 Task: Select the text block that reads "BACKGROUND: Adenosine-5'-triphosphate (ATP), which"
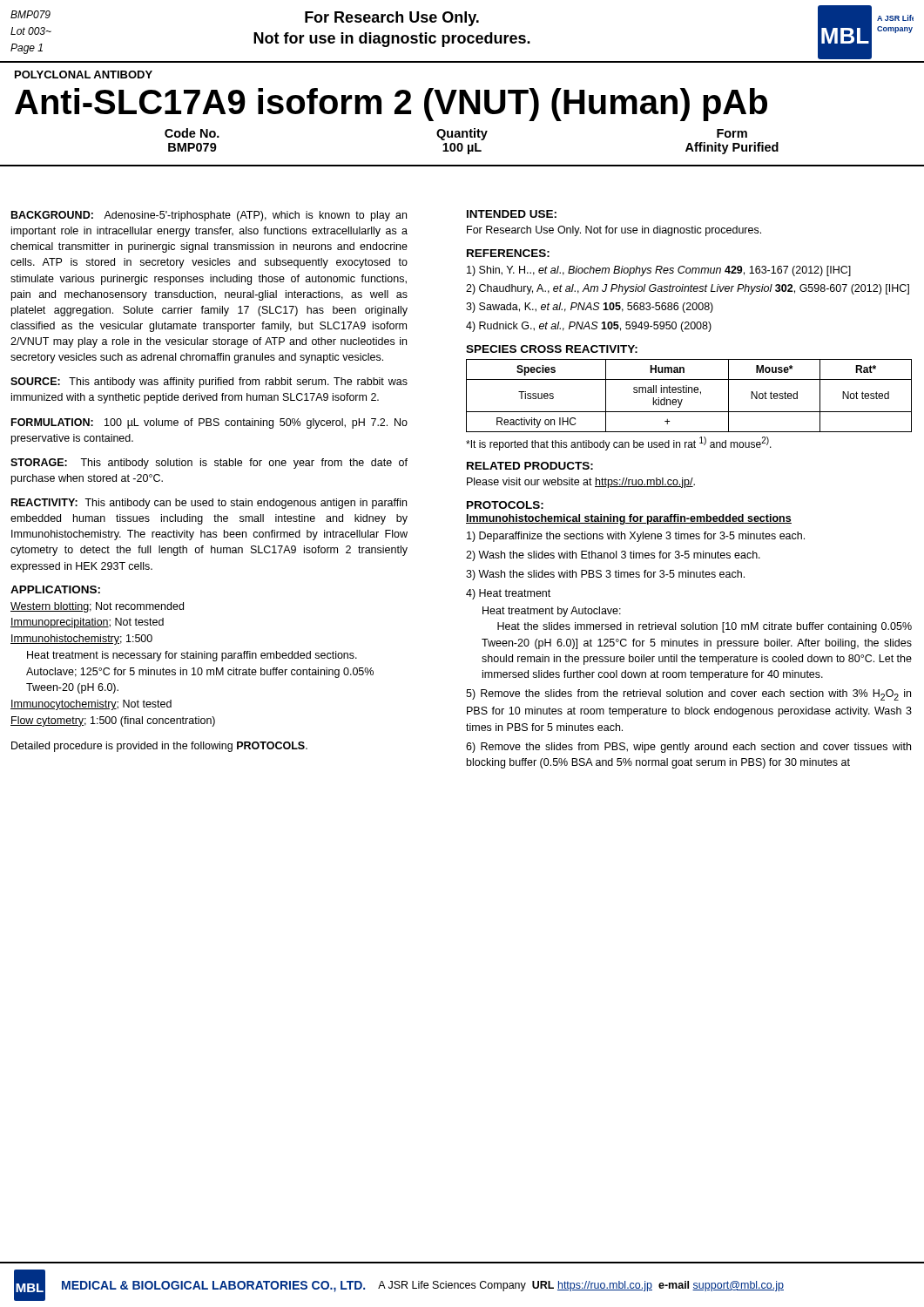coord(209,286)
